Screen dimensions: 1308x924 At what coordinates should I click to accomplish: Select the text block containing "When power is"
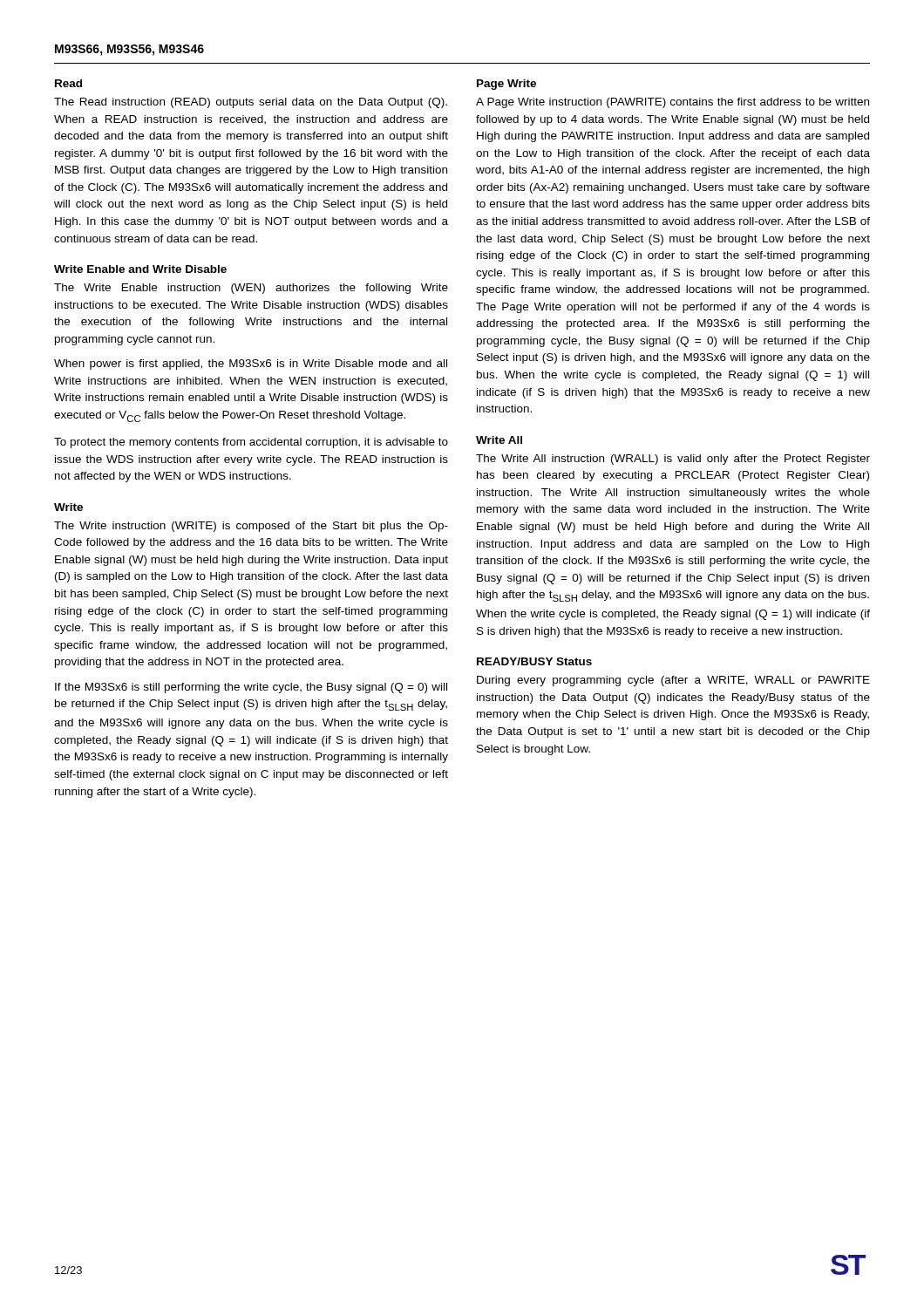tap(251, 390)
